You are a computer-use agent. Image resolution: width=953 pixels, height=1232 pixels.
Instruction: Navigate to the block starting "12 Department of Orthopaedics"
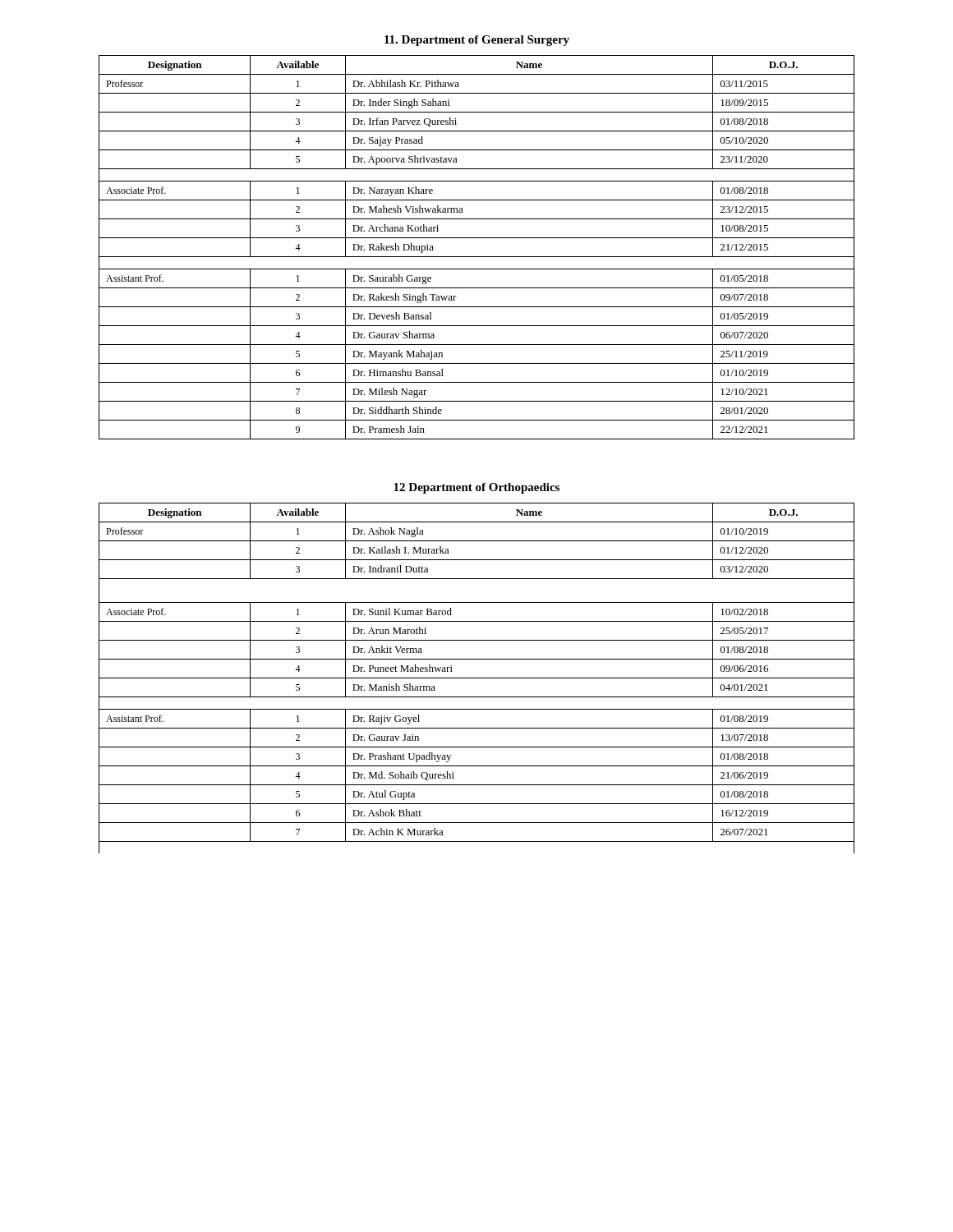coord(476,487)
